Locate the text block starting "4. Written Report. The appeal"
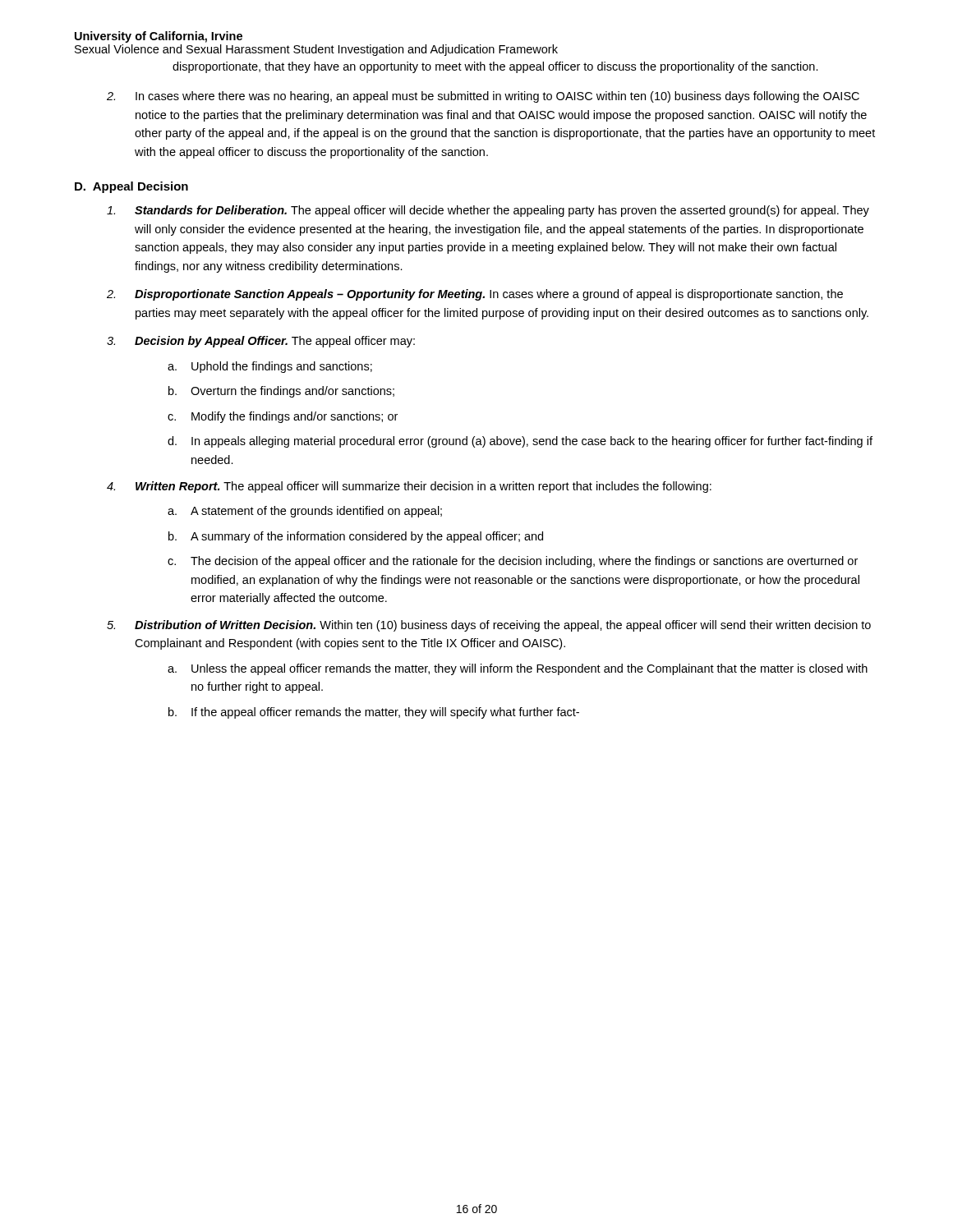The width and height of the screenshot is (953, 1232). (493, 486)
